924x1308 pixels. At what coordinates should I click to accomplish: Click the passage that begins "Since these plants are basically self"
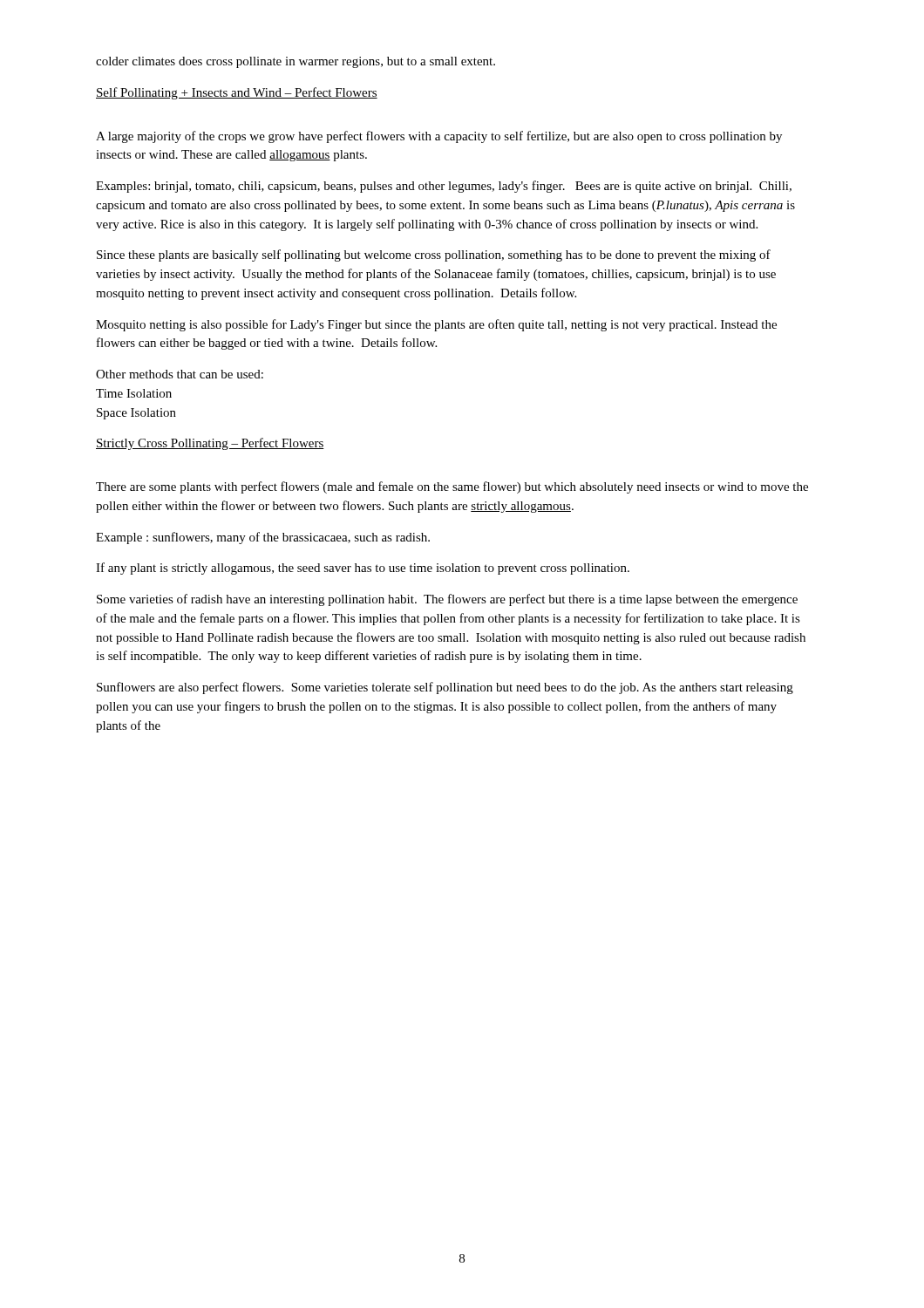click(x=436, y=274)
